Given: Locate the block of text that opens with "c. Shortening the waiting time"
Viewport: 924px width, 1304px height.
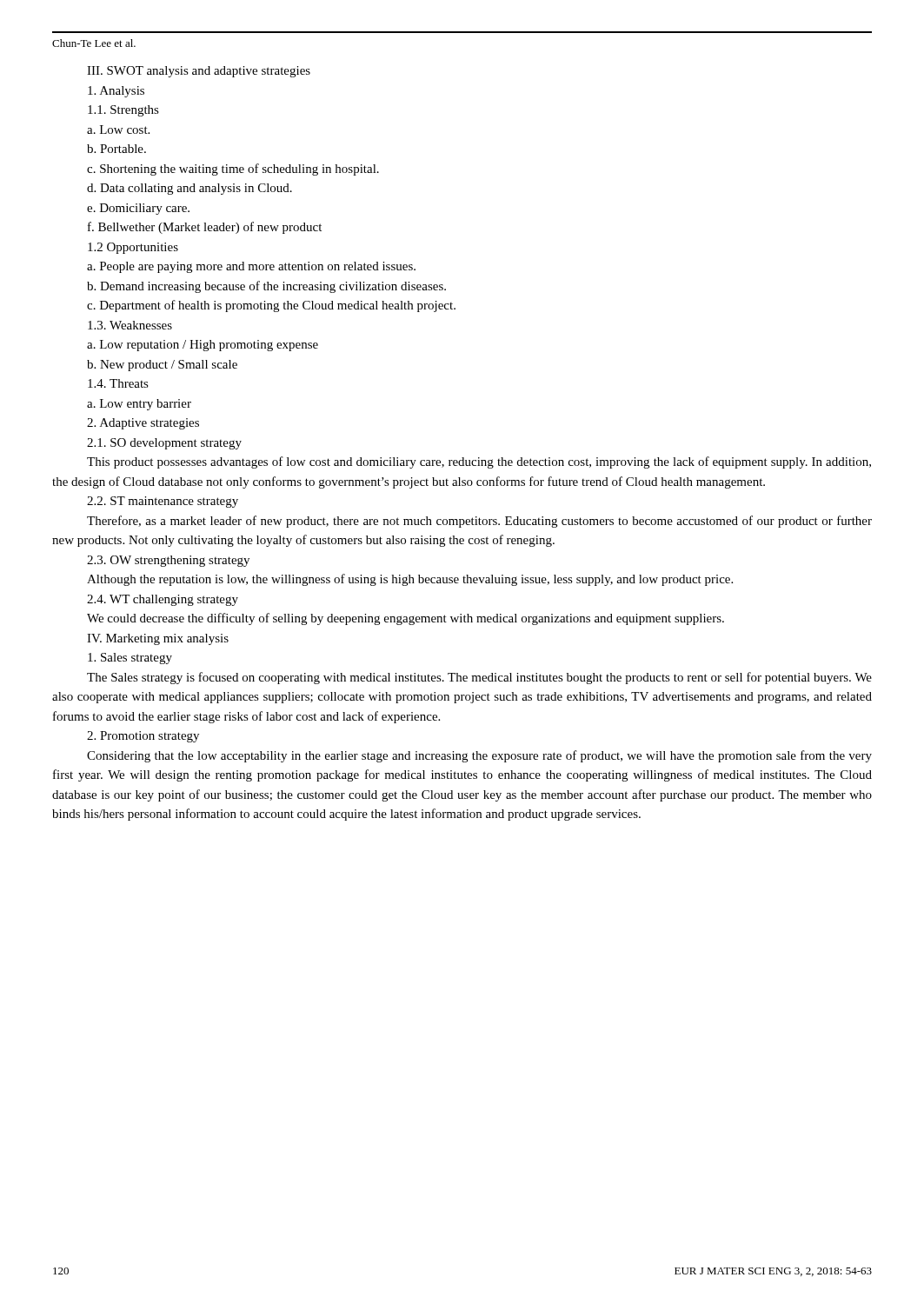Looking at the screenshot, I should (x=233, y=168).
